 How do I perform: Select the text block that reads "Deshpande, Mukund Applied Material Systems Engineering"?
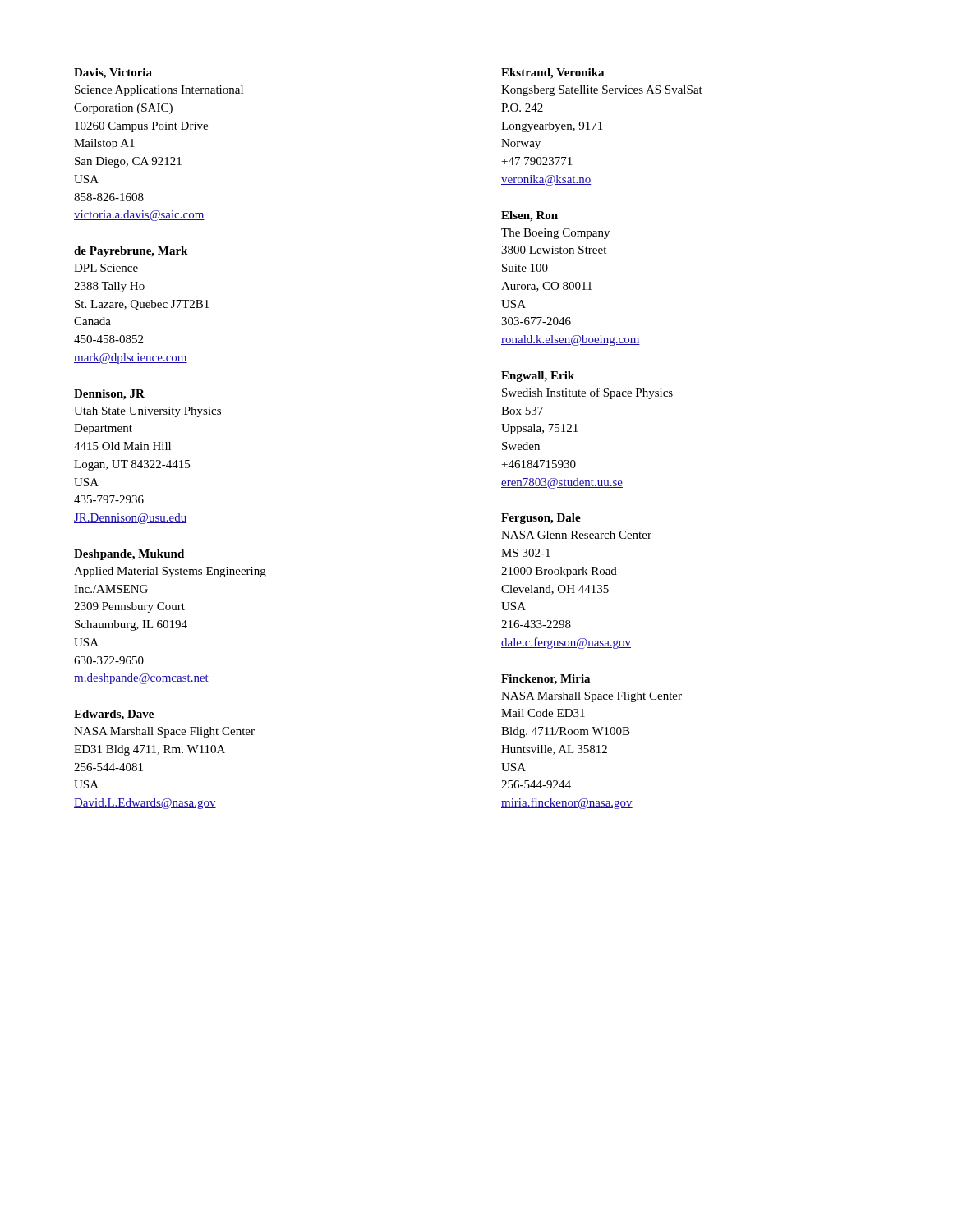pos(129,555)
